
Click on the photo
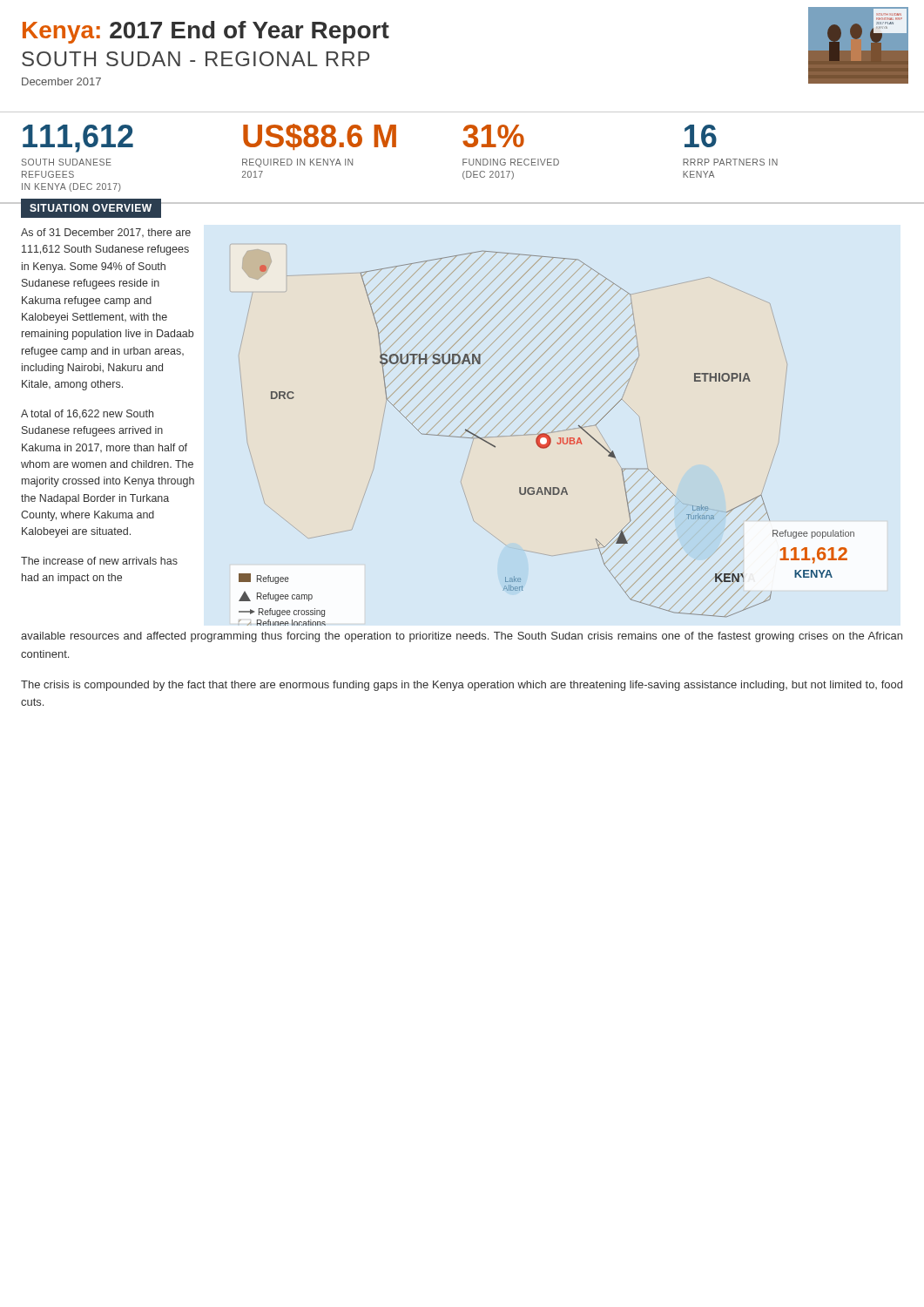click(858, 45)
